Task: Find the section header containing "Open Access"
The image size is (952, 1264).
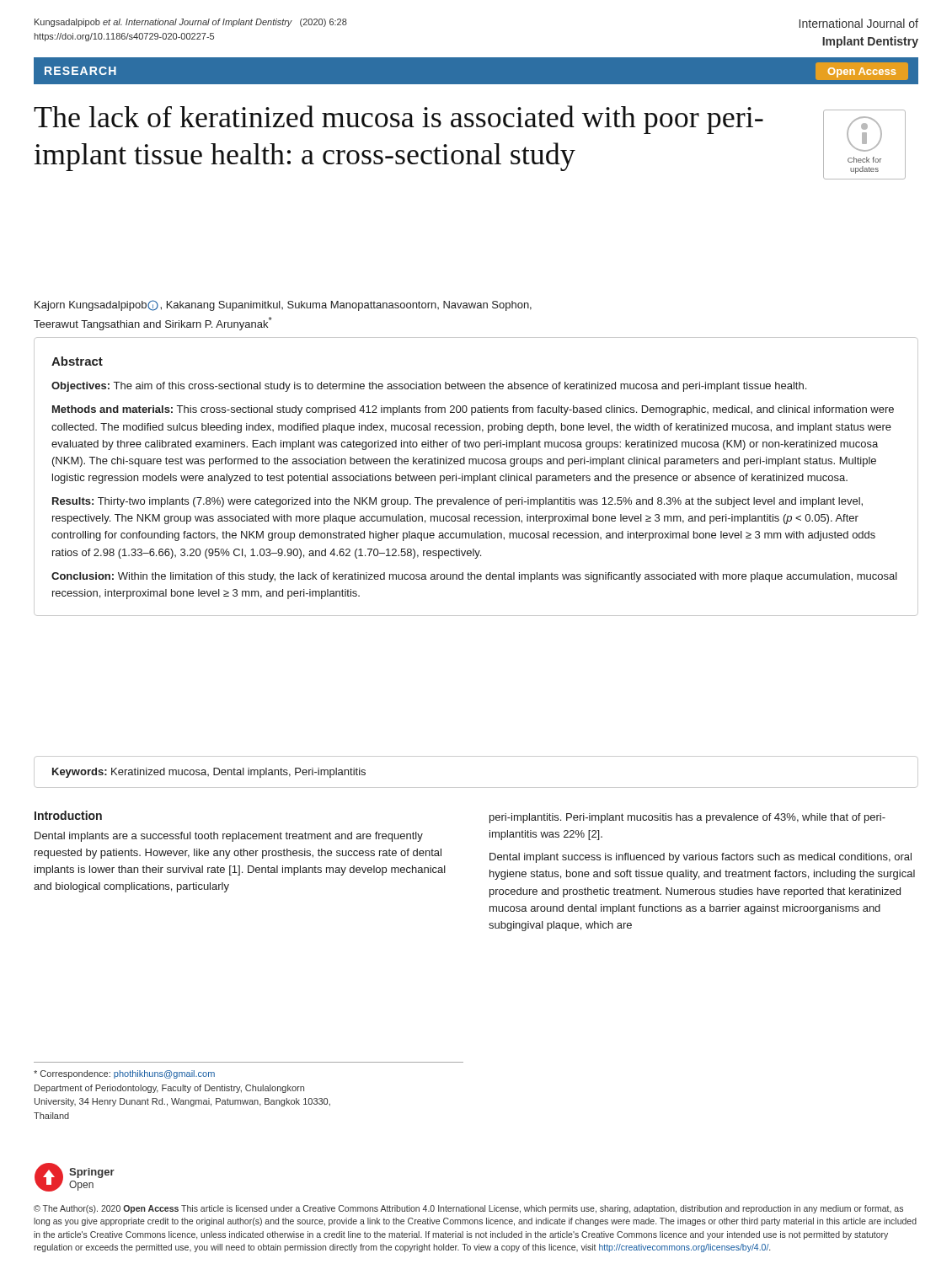Action: click(862, 71)
